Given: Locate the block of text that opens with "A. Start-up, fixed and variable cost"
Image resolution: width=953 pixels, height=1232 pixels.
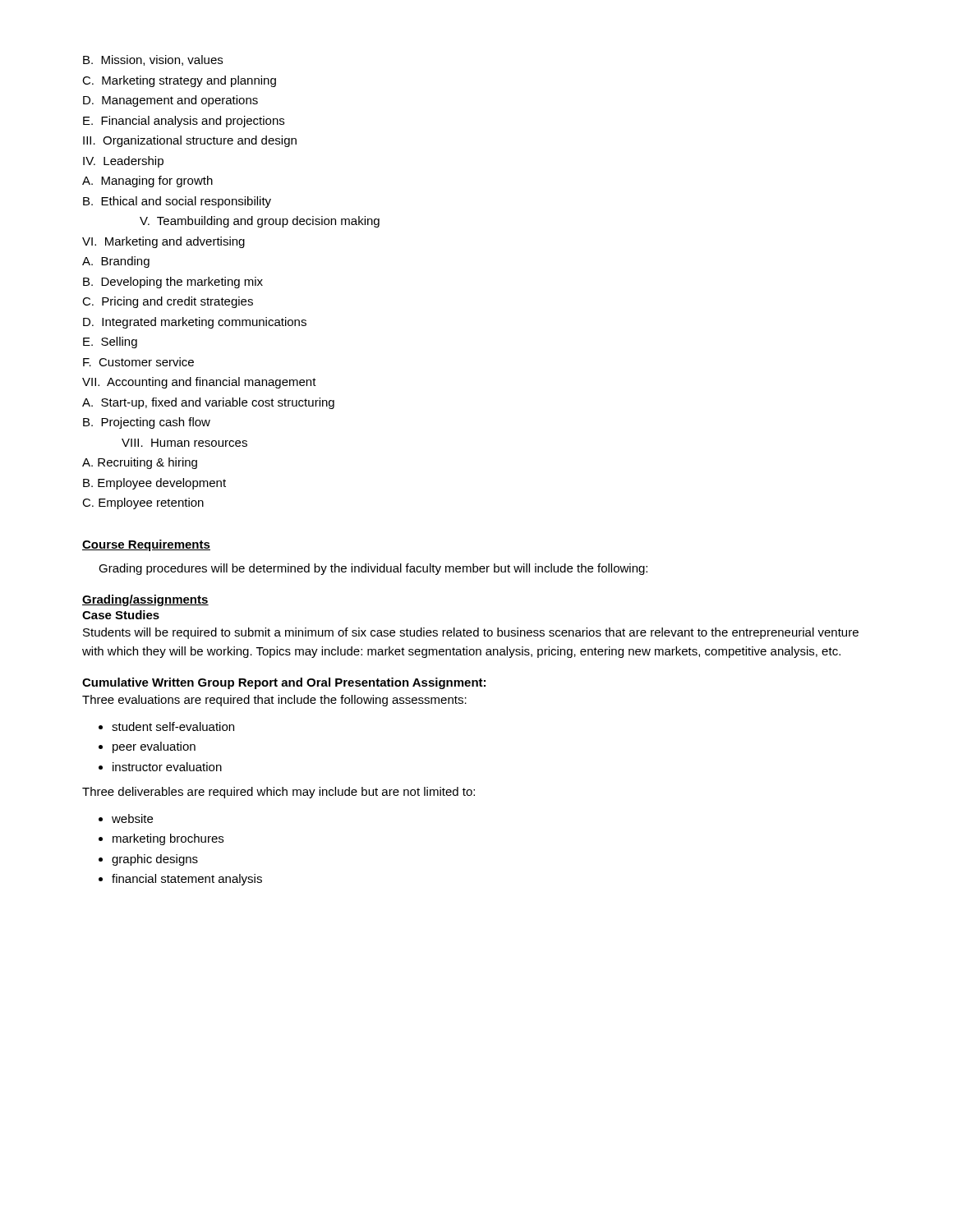Looking at the screenshot, I should (209, 402).
